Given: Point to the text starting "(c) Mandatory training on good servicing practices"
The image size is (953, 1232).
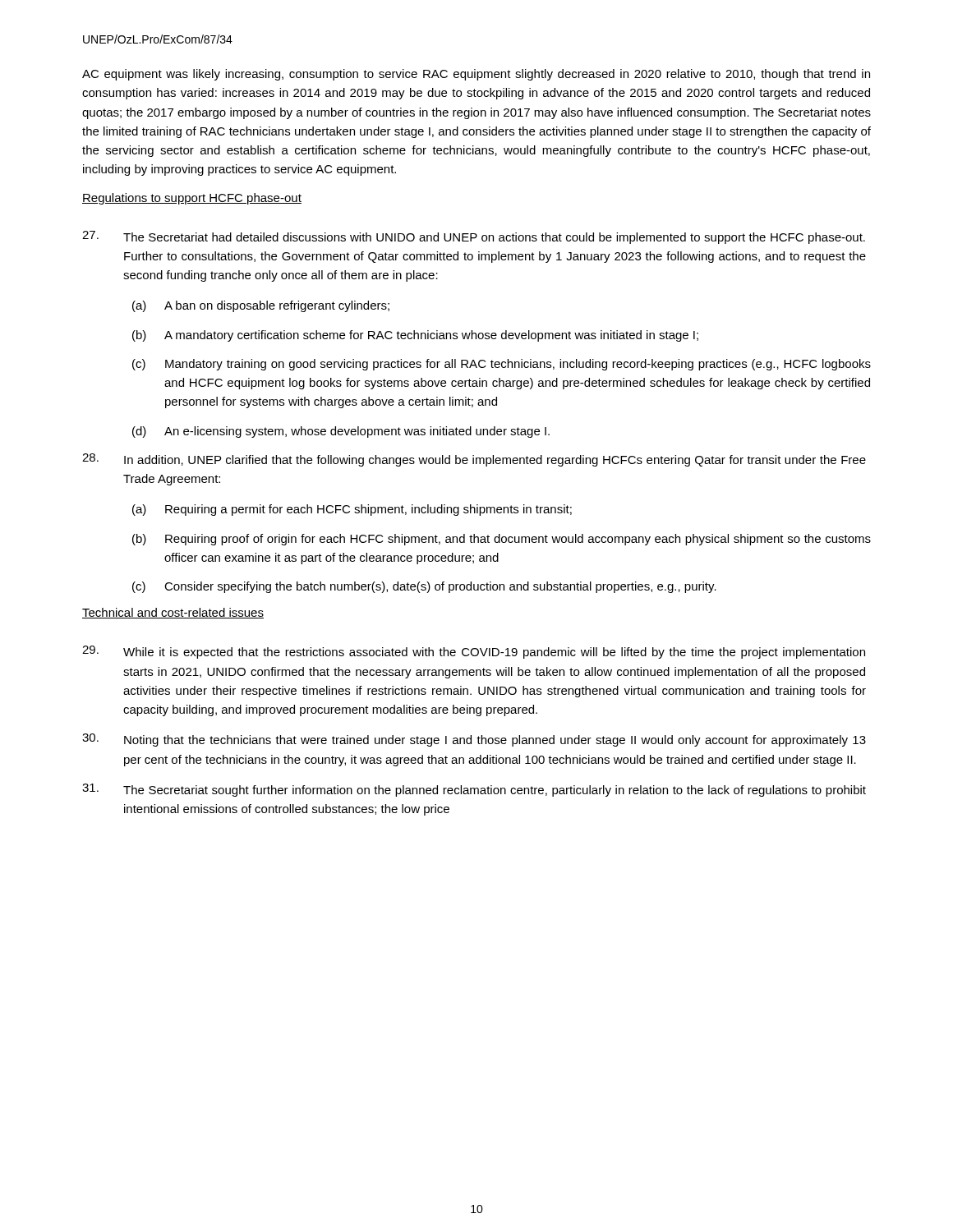Looking at the screenshot, I should [x=476, y=382].
